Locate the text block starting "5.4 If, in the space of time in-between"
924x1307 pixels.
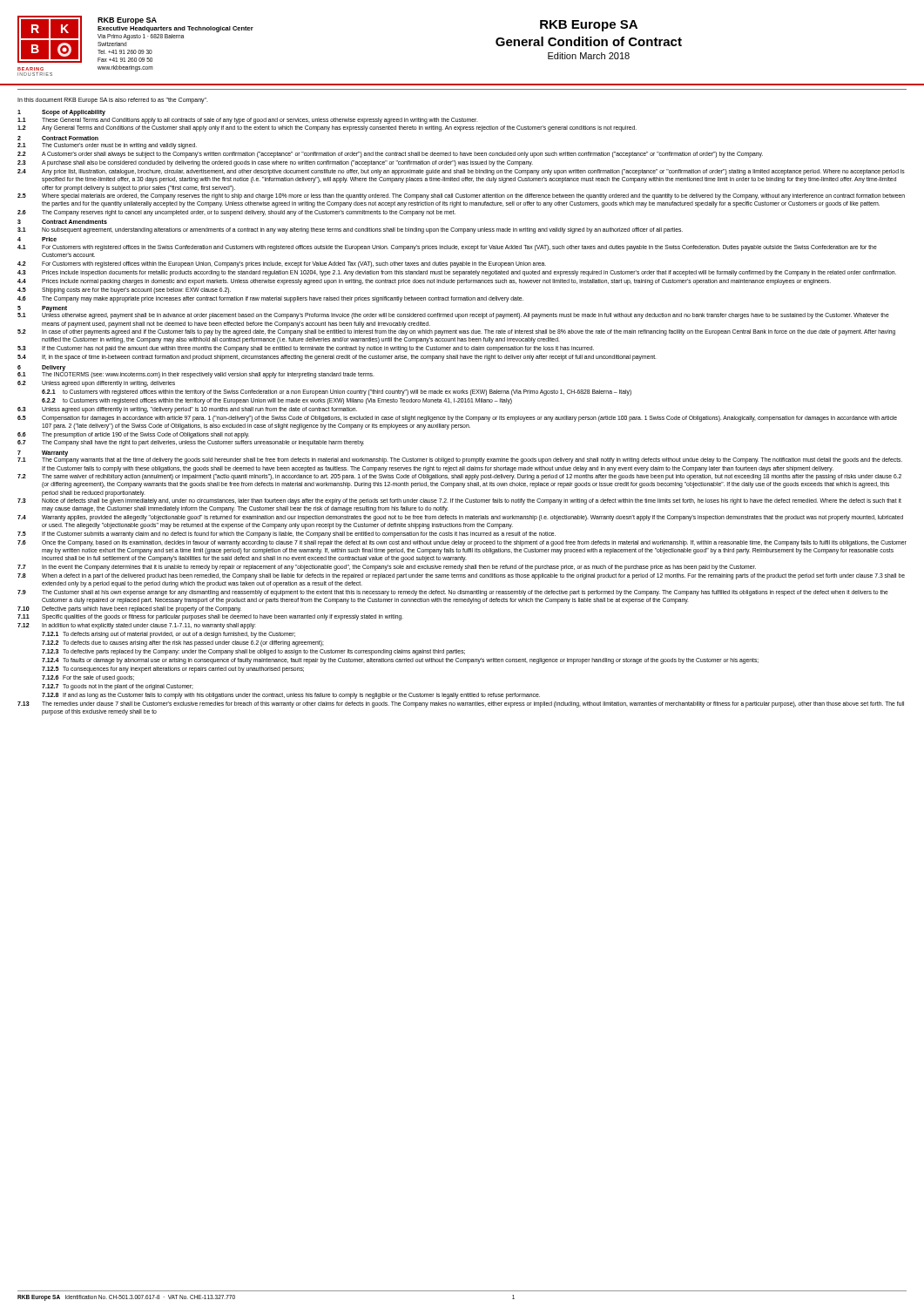click(462, 357)
